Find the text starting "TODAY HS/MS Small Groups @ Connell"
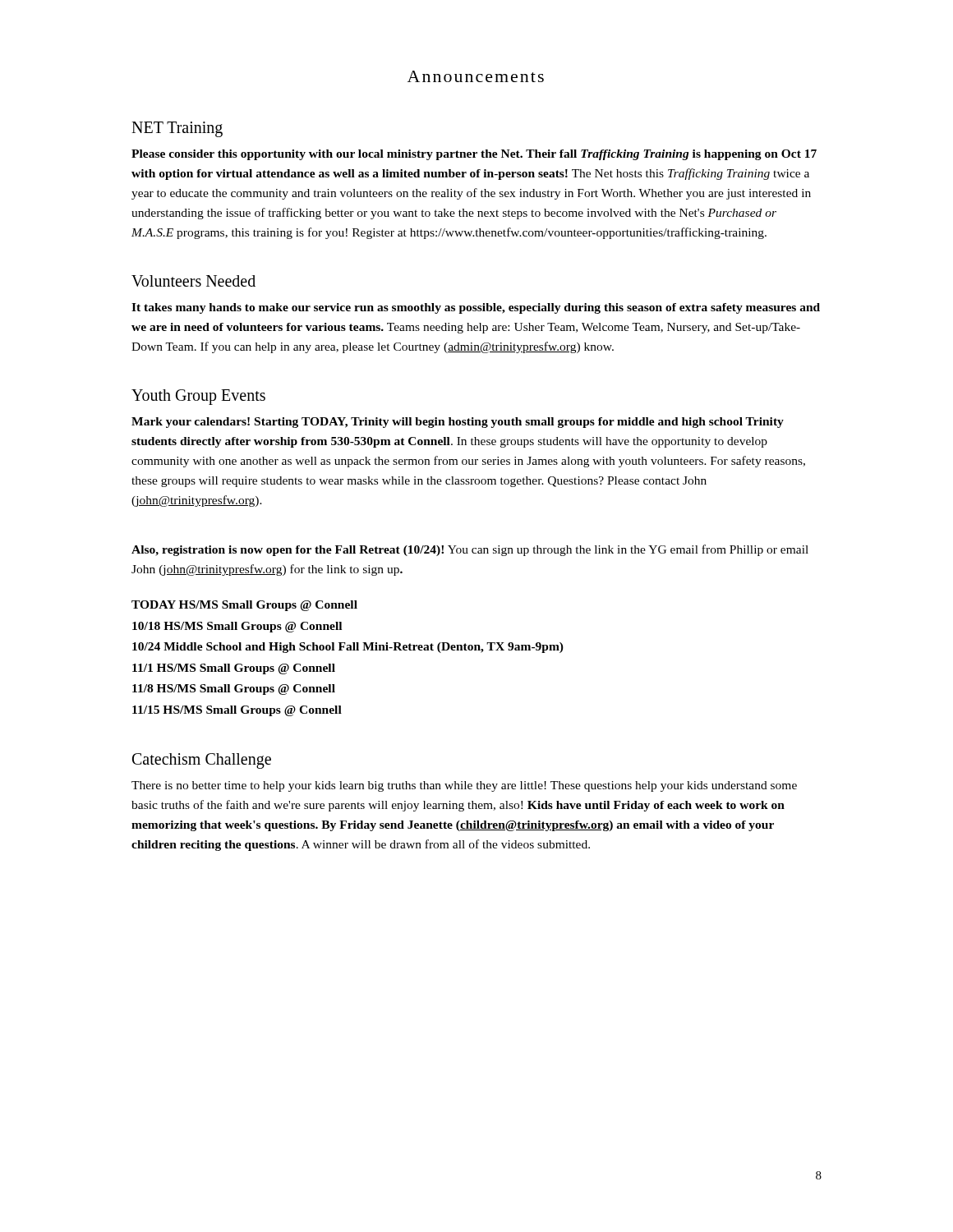The image size is (953, 1232). click(x=244, y=606)
